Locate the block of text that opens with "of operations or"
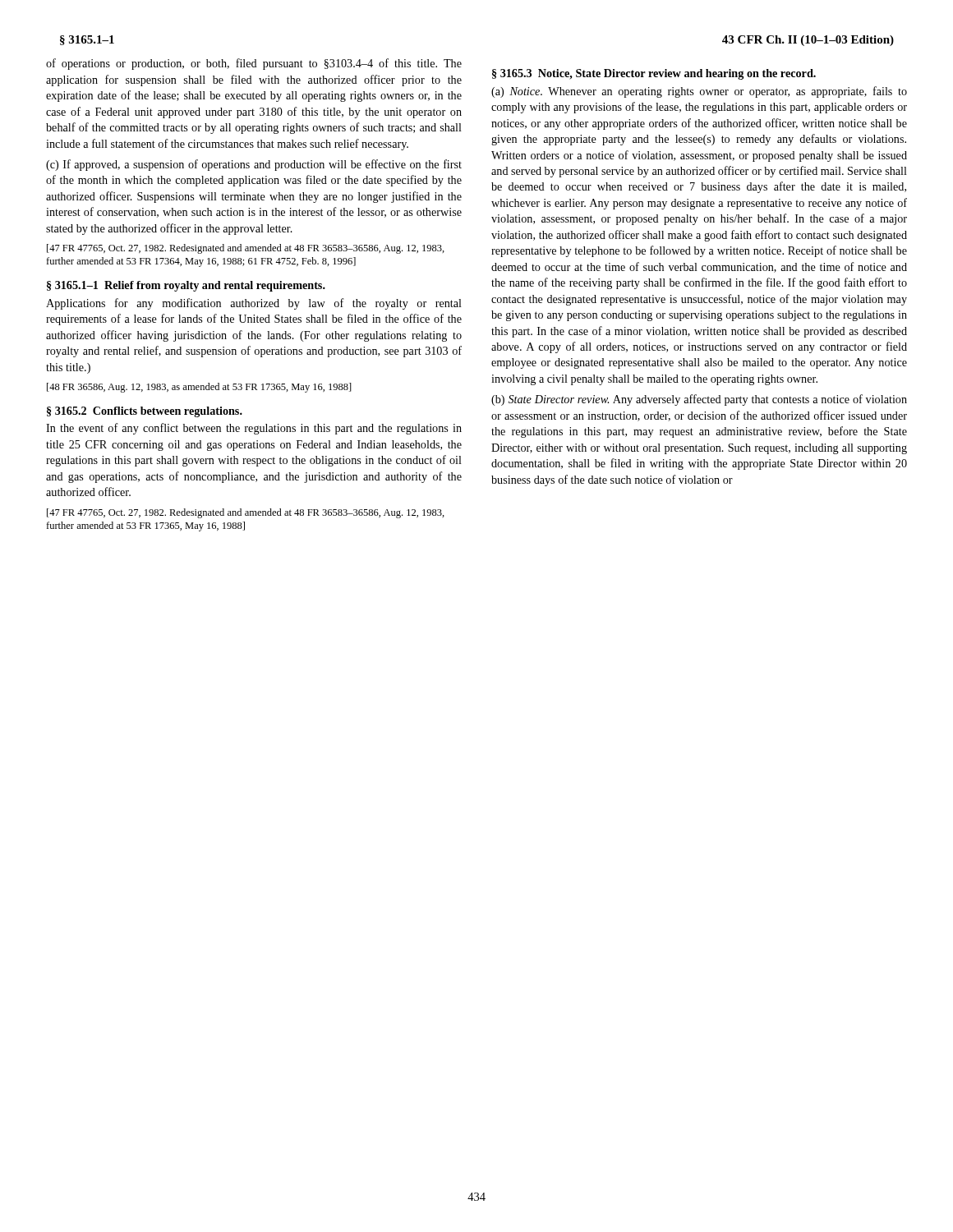 tap(254, 103)
